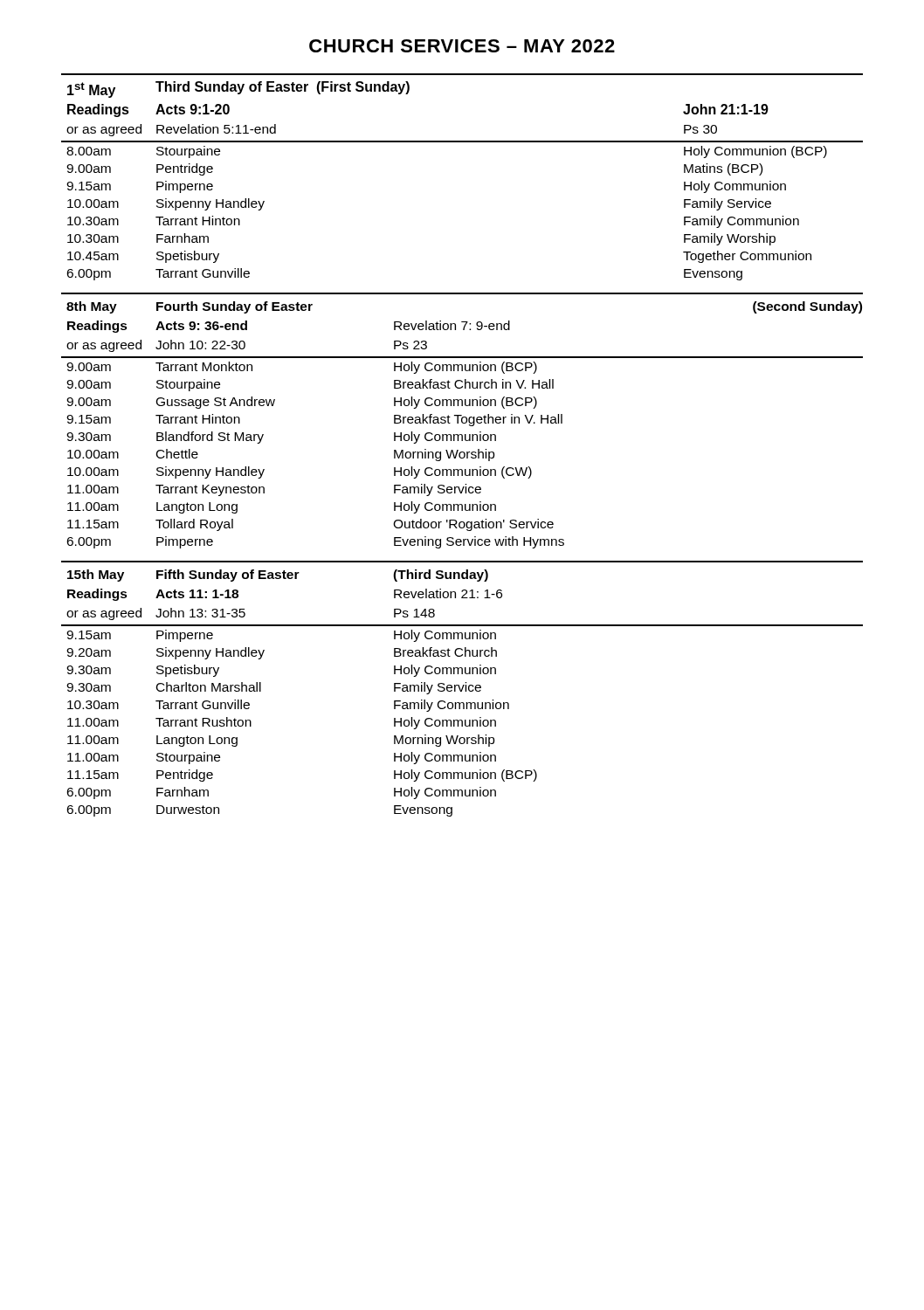Select the table that reads "Tollard Royal"

(462, 422)
